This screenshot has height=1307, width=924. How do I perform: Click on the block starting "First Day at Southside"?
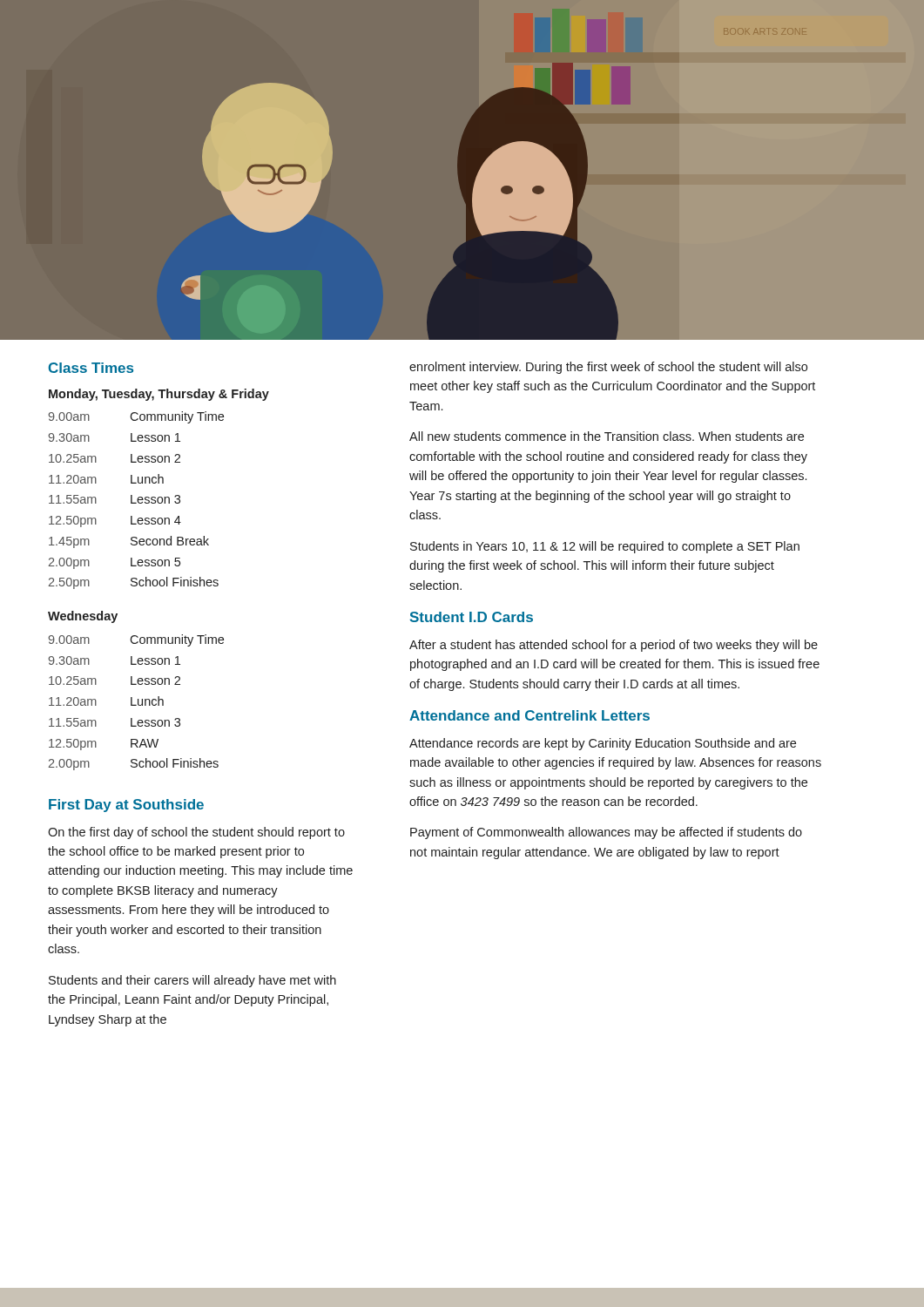(x=126, y=805)
